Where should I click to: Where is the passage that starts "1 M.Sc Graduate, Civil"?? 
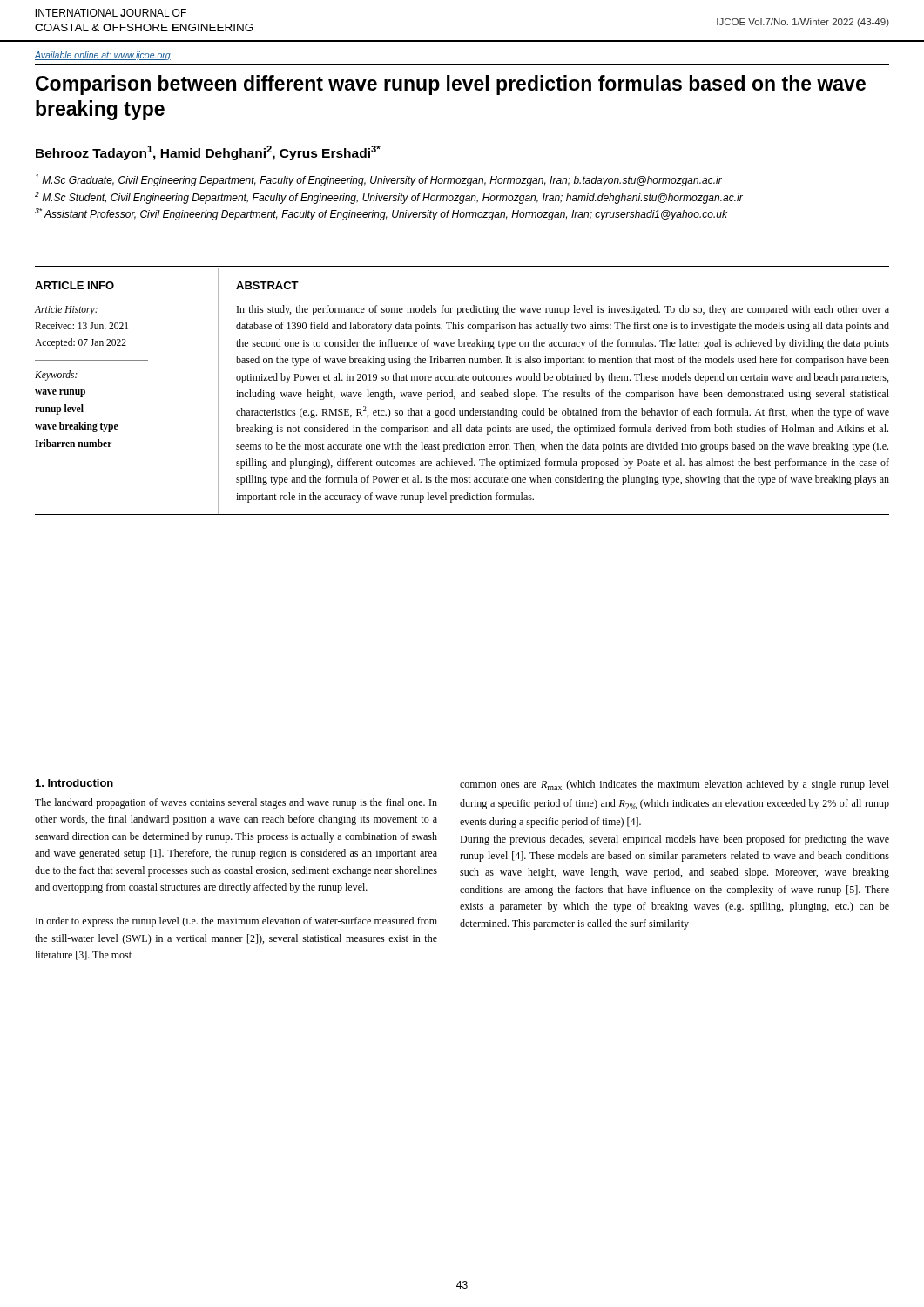pos(462,197)
